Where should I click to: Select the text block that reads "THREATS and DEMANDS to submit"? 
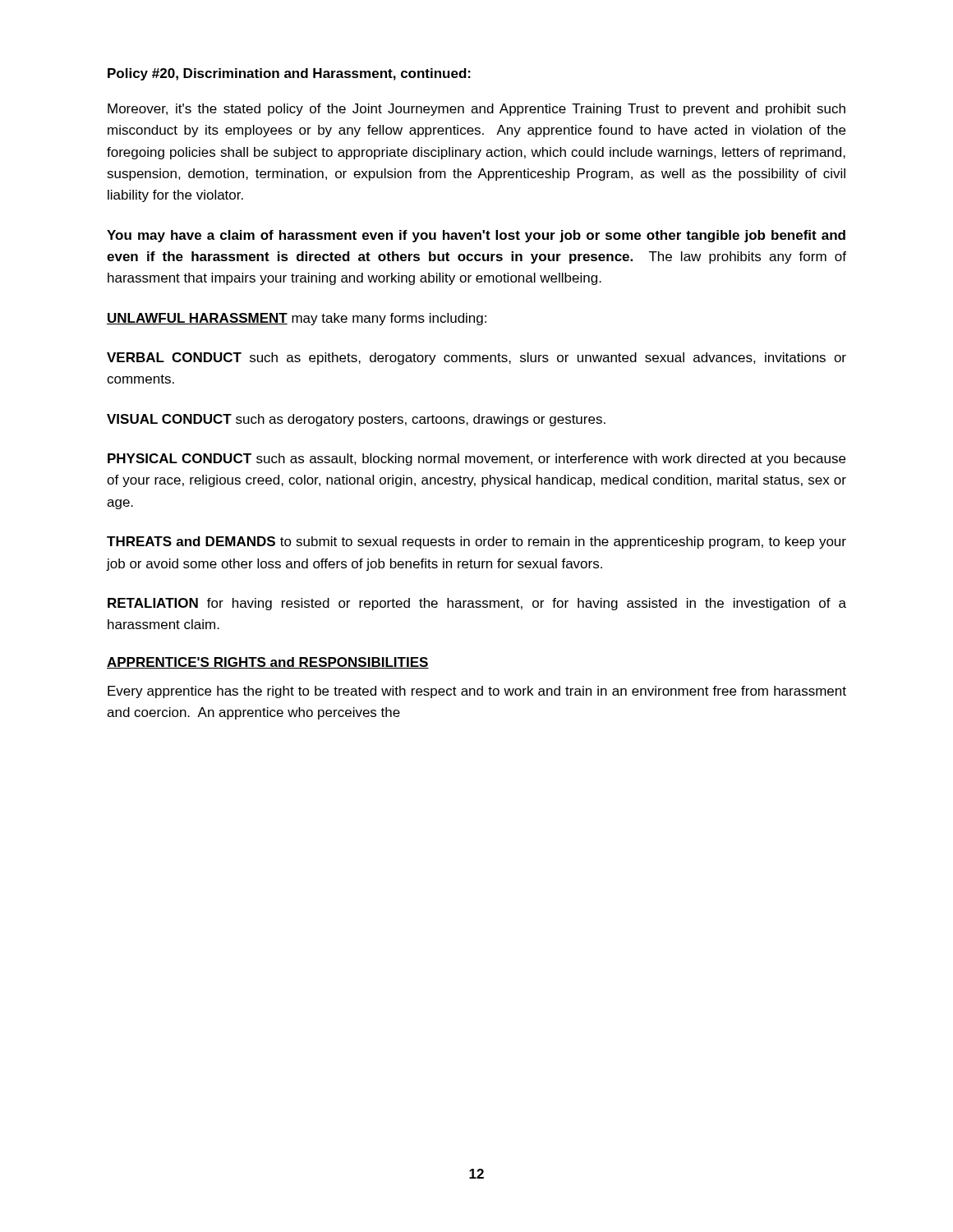[476, 553]
